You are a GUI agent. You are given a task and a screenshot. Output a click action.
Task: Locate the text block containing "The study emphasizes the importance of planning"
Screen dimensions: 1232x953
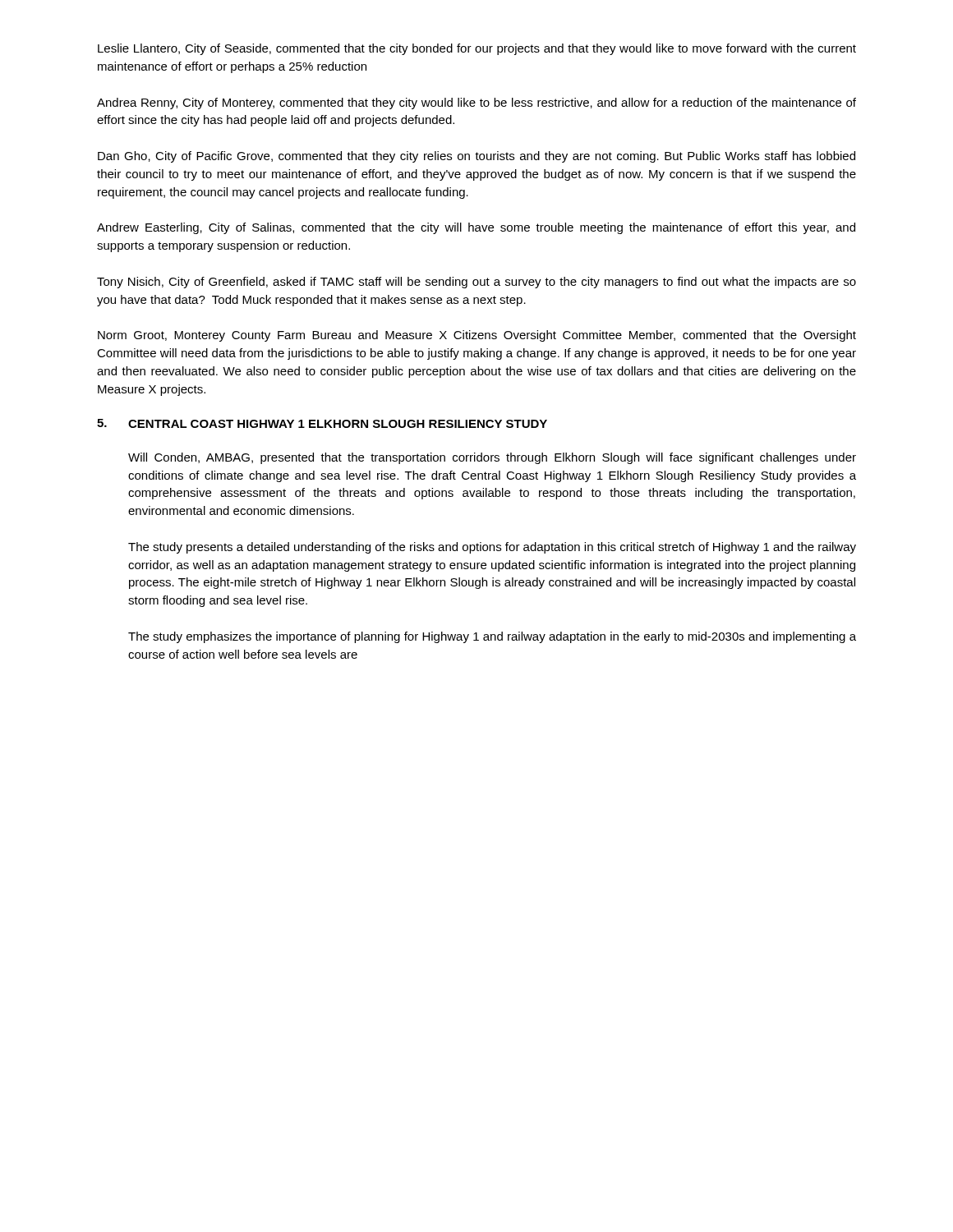tap(492, 645)
